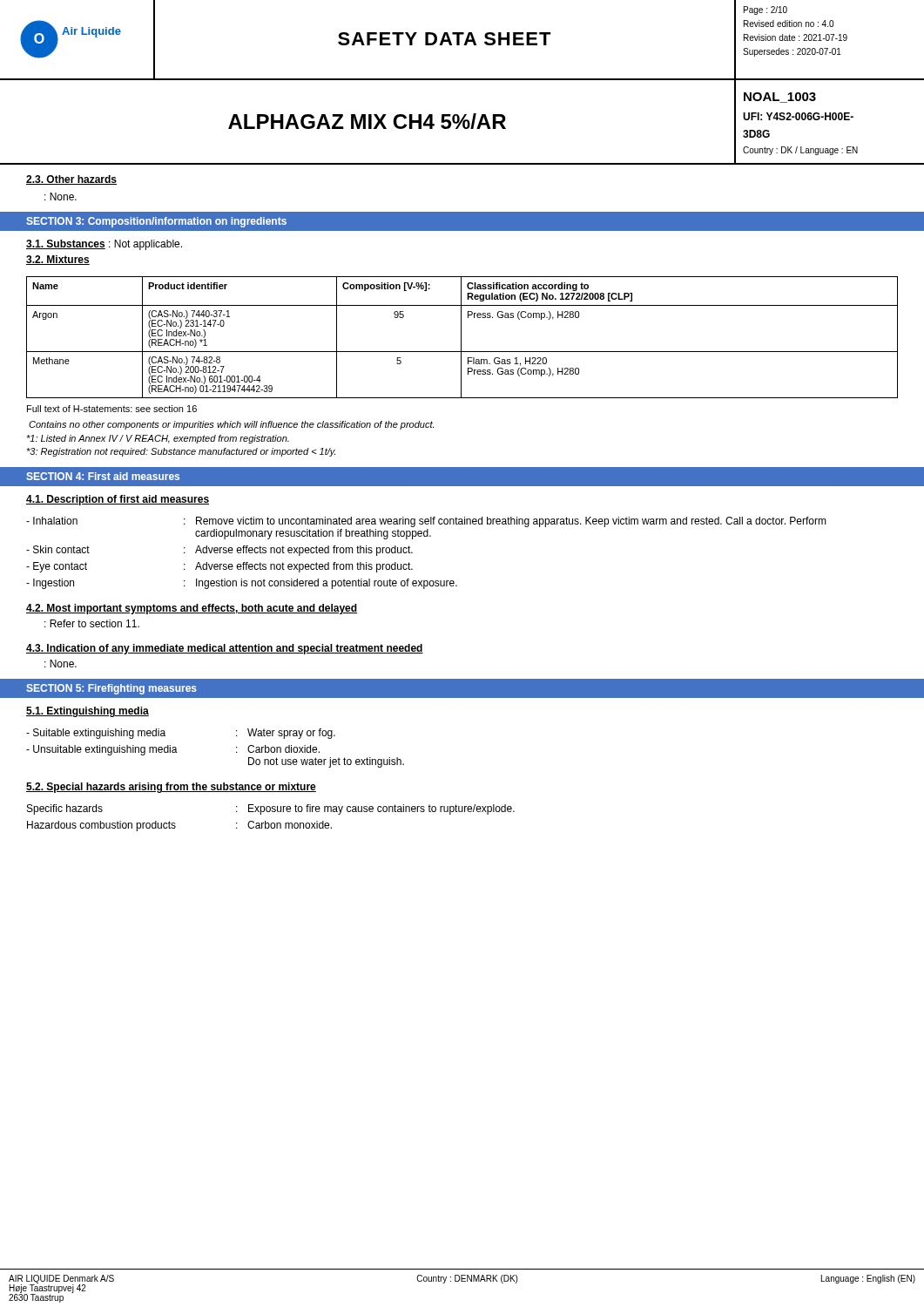924x1307 pixels.
Task: Select the region starting "3: Registration not required: Substance manufactured"
Action: point(181,452)
